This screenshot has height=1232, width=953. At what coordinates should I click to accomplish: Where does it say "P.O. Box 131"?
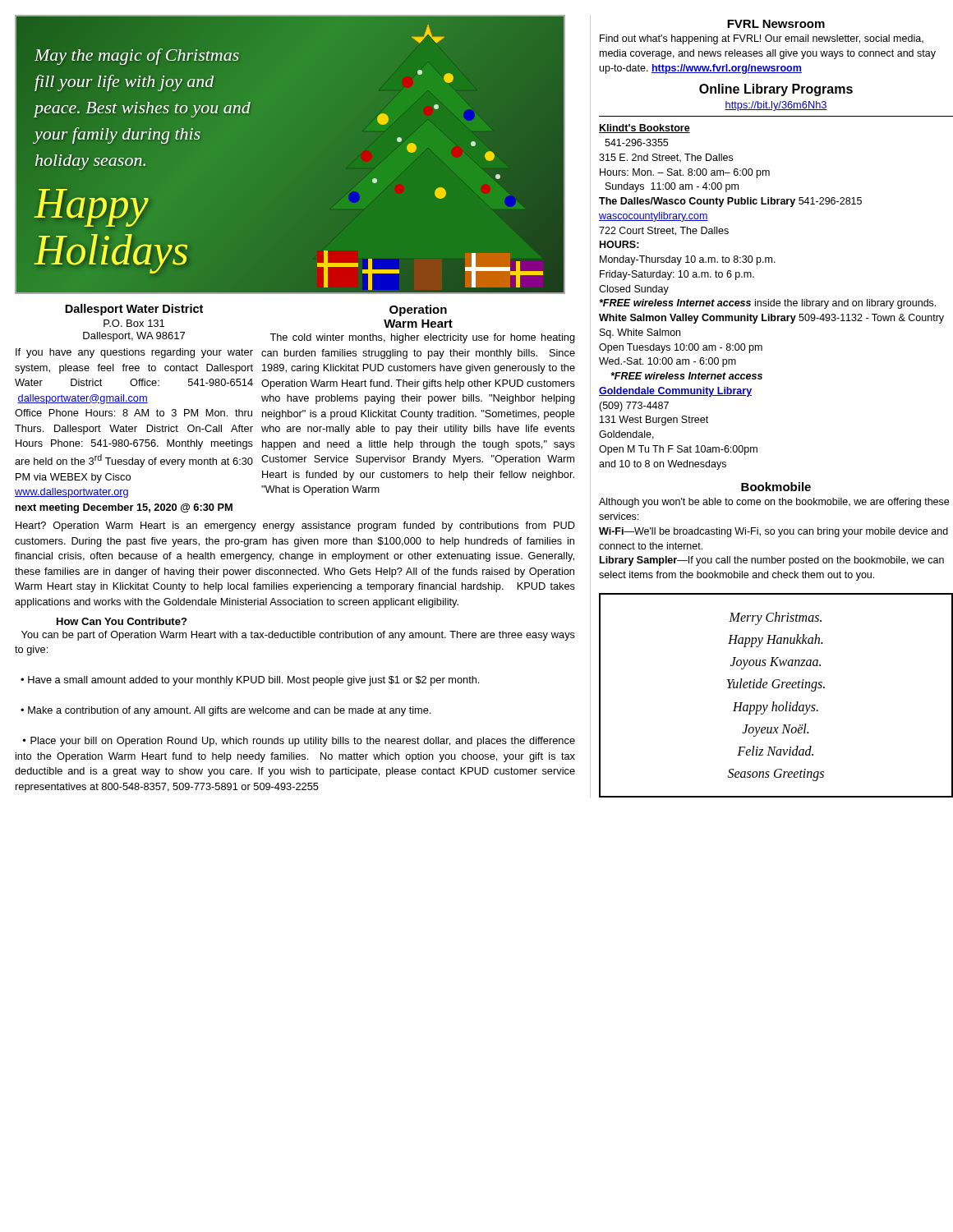tap(134, 323)
